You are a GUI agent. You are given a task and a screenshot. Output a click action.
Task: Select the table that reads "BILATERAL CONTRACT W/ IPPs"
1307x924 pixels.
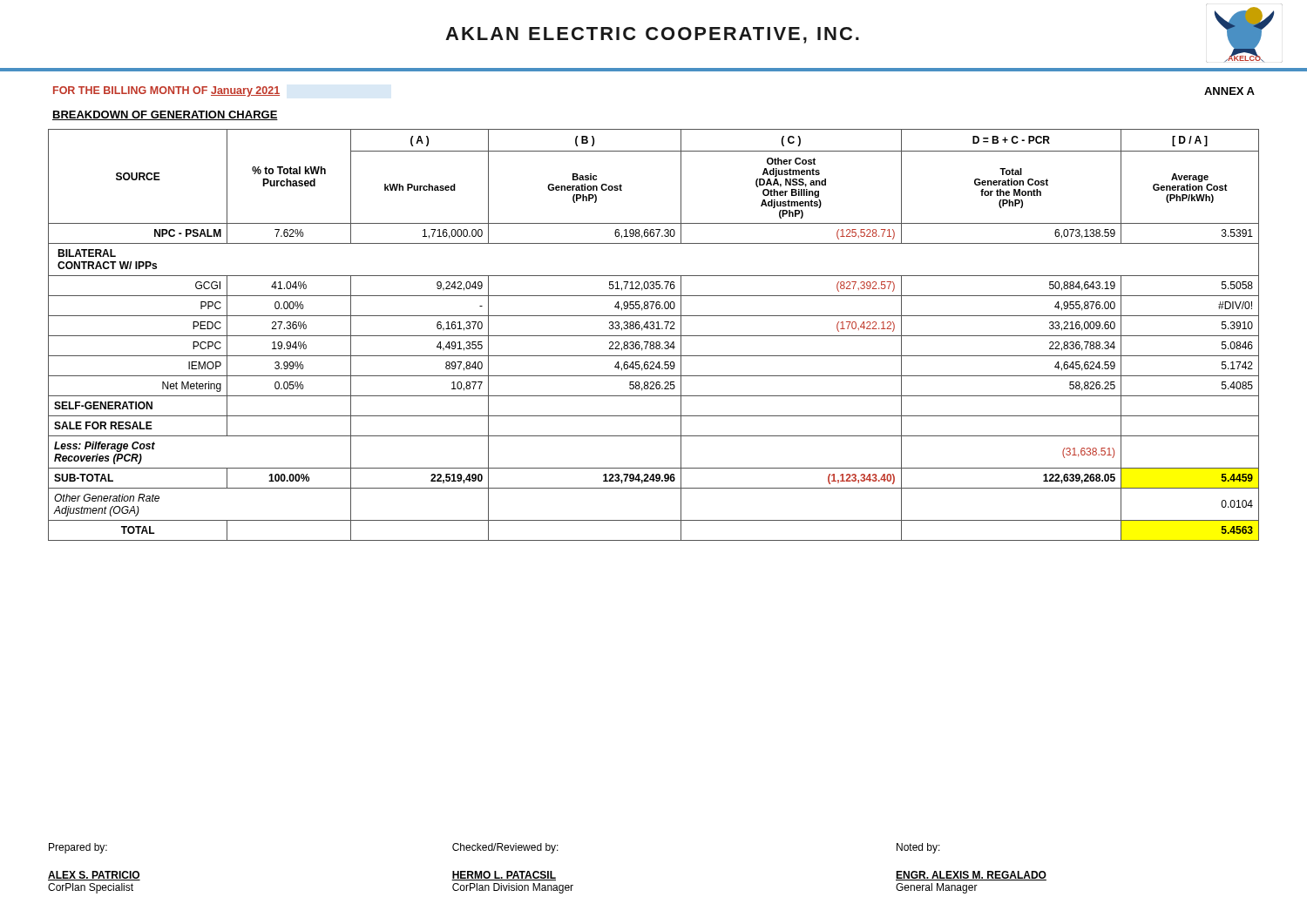654,335
